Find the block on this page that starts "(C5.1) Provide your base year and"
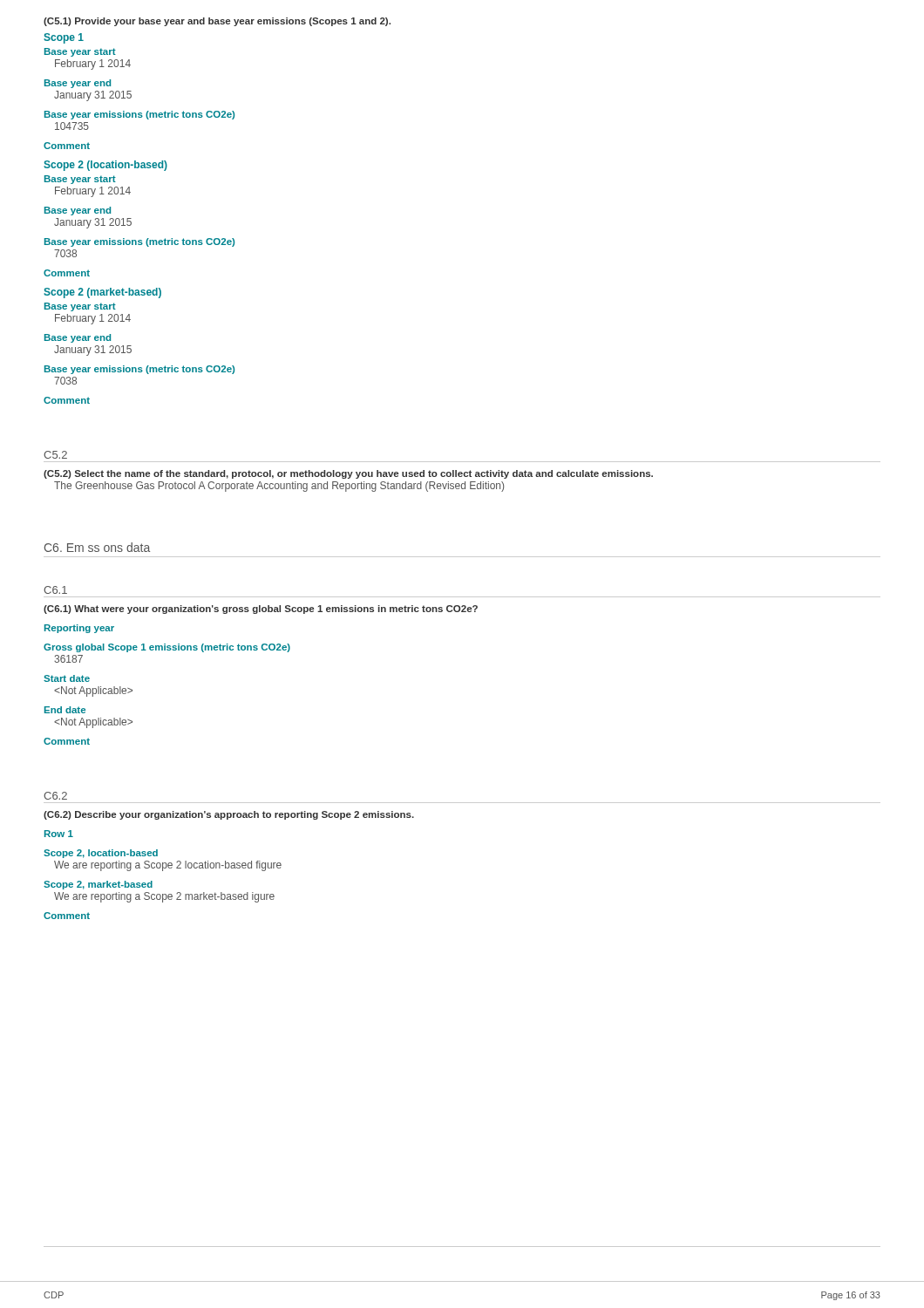 [x=217, y=21]
